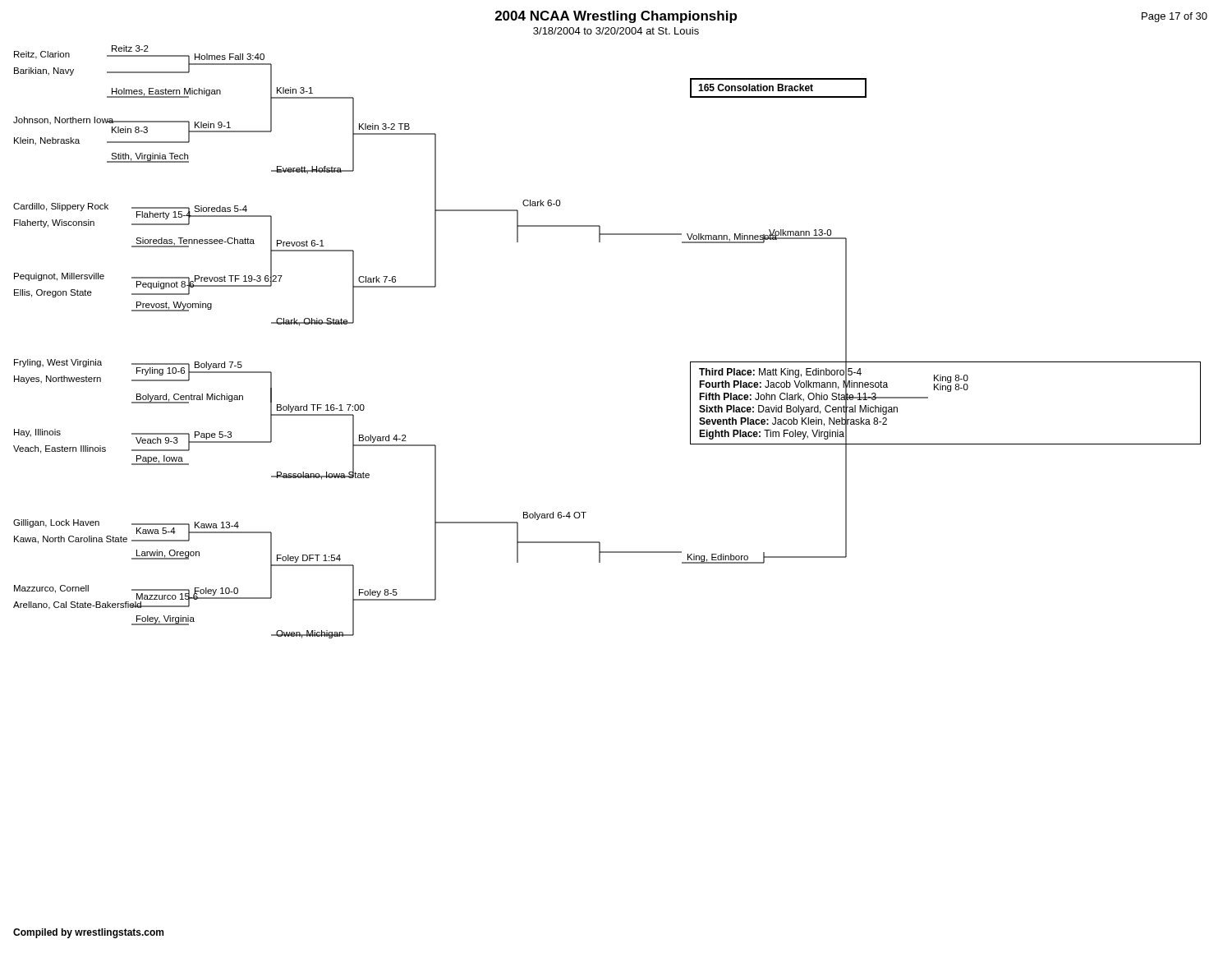Image resolution: width=1232 pixels, height=953 pixels.
Task: Select the text block starting "3/18/2004 to 3/20/2004 at St. Louis"
Action: click(616, 31)
